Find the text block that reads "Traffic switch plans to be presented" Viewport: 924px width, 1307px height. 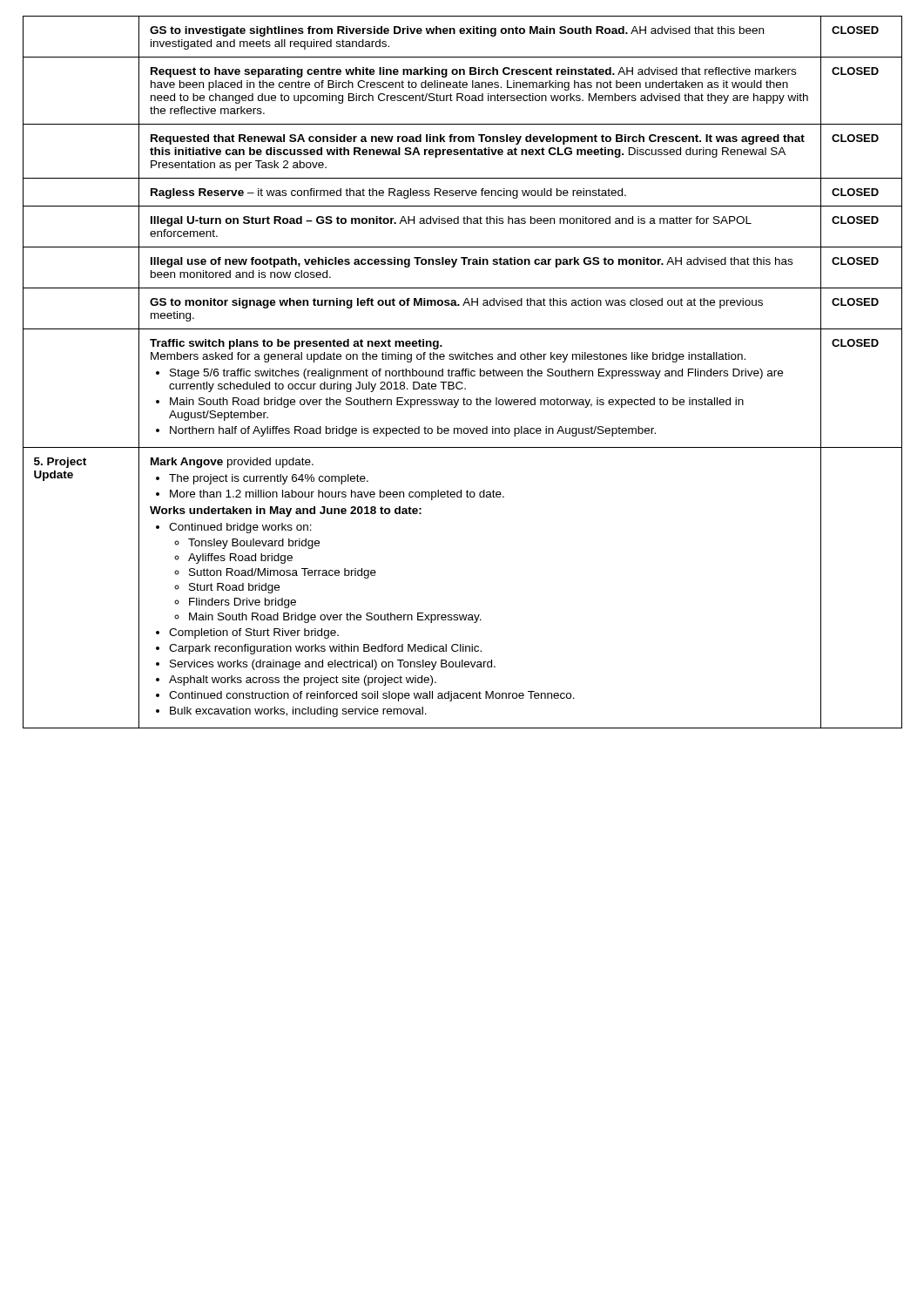480,386
